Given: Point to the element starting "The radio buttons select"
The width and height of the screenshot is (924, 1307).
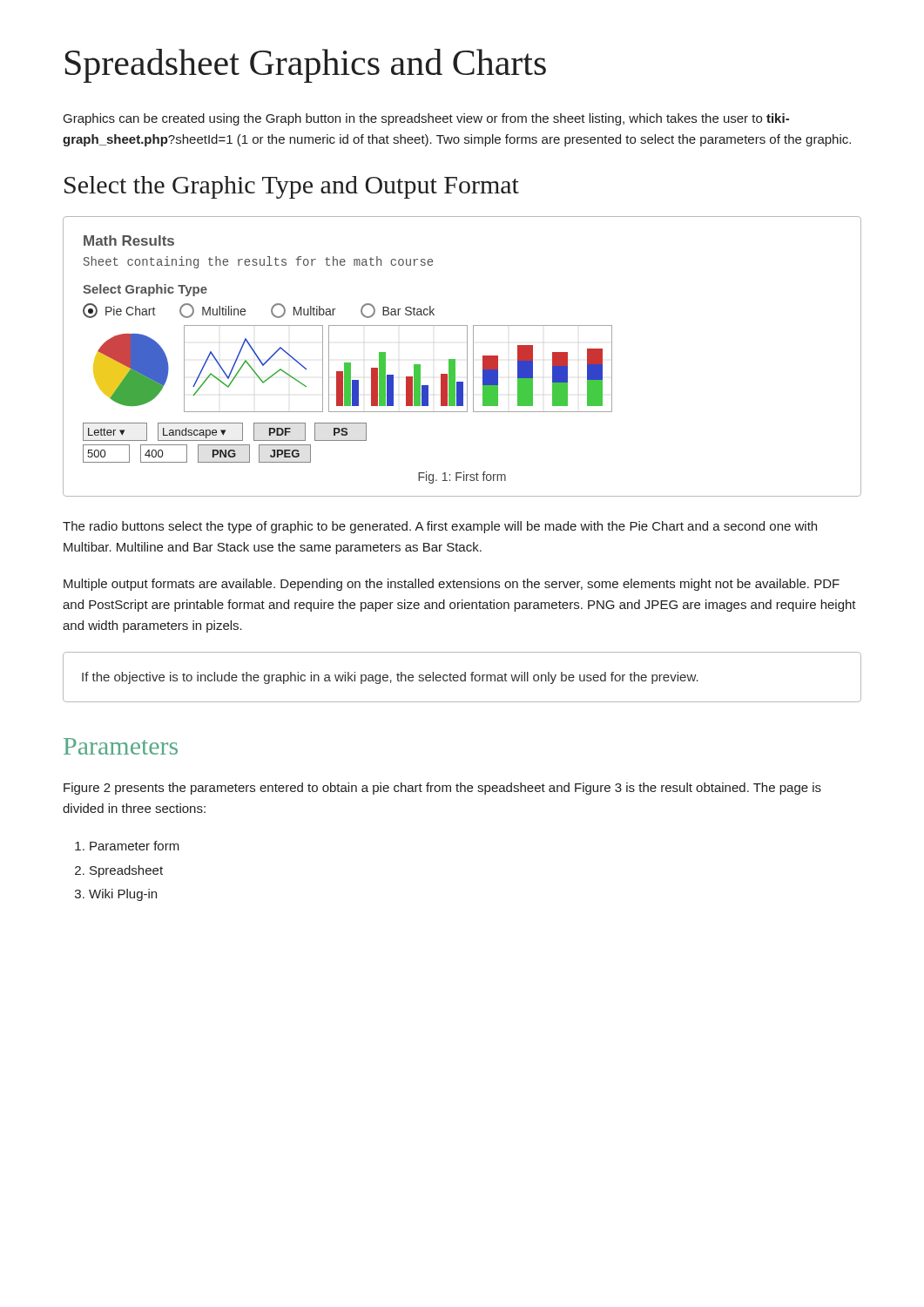Looking at the screenshot, I should click(462, 537).
